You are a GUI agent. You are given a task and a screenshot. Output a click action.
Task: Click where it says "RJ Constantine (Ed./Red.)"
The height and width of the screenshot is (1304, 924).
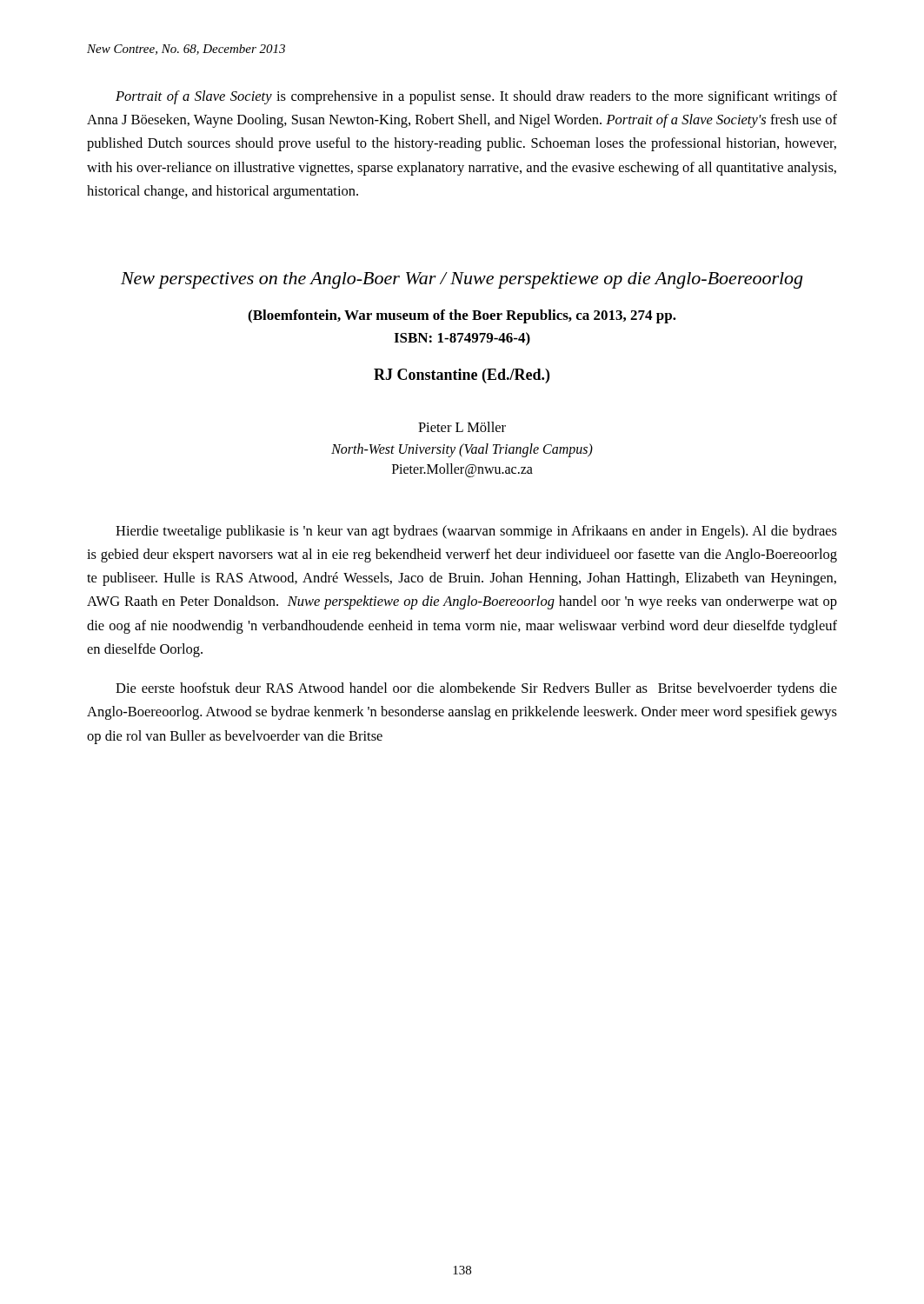(462, 375)
